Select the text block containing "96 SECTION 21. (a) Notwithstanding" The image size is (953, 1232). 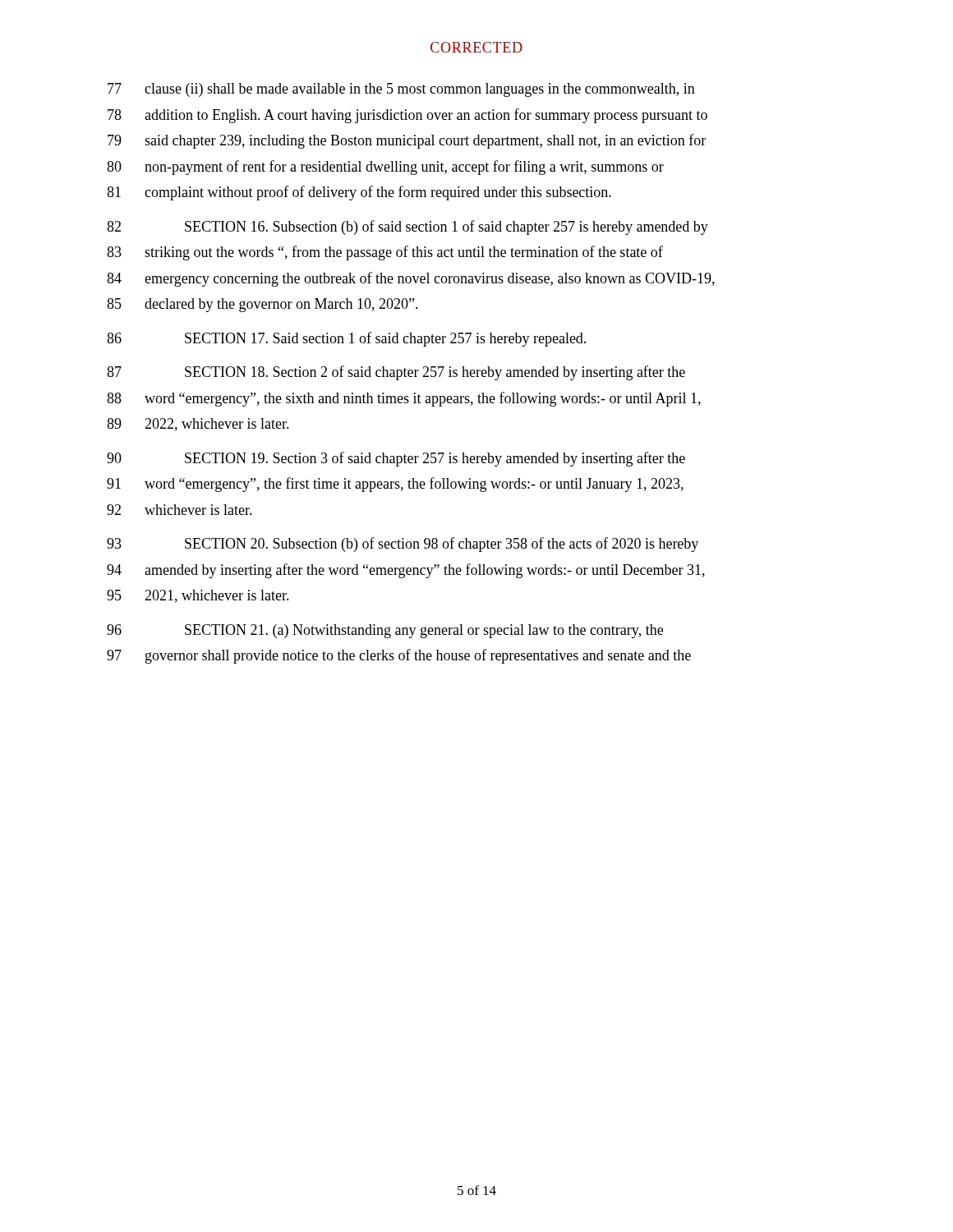(476, 643)
